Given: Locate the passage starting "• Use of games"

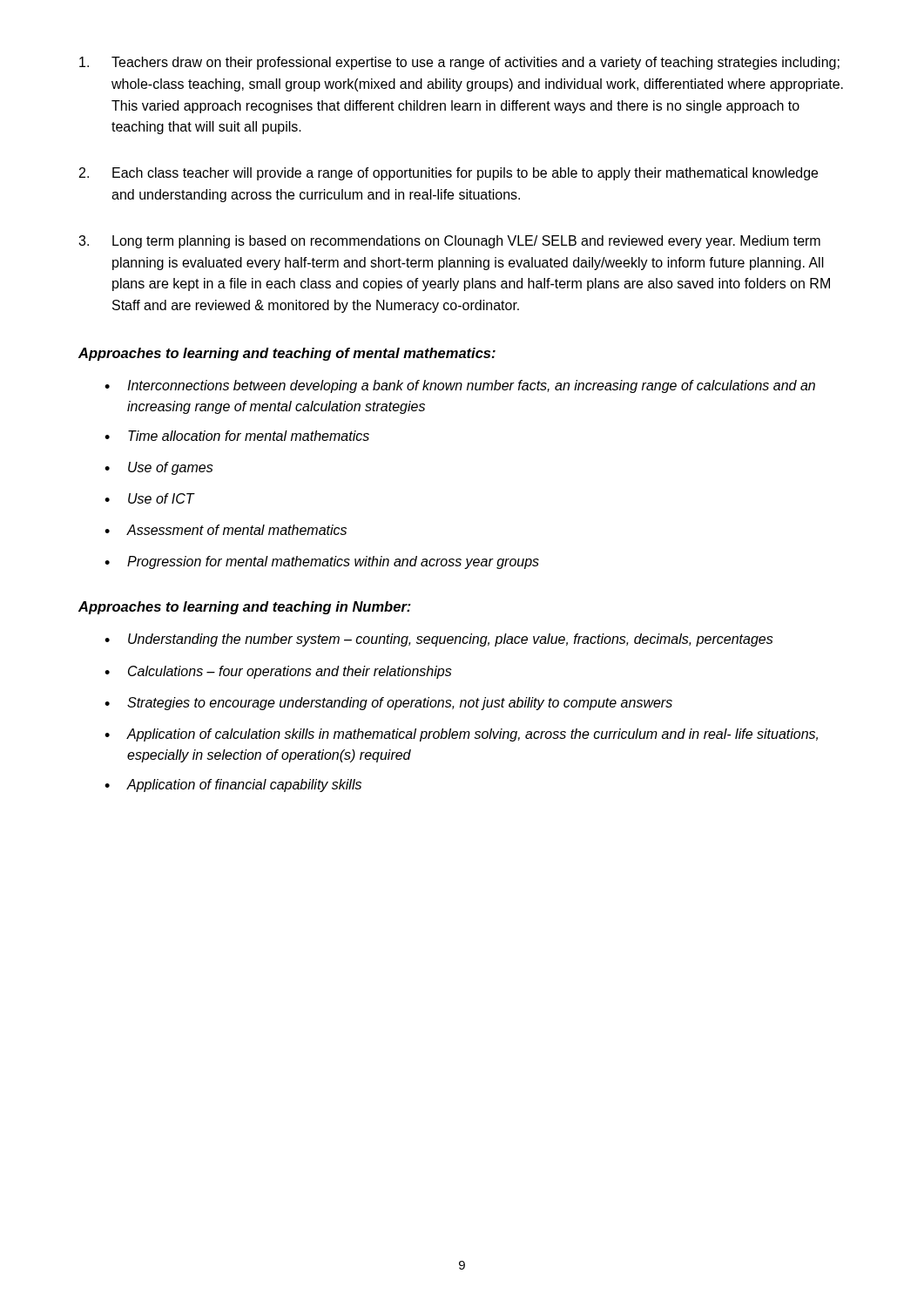Looking at the screenshot, I should [159, 468].
